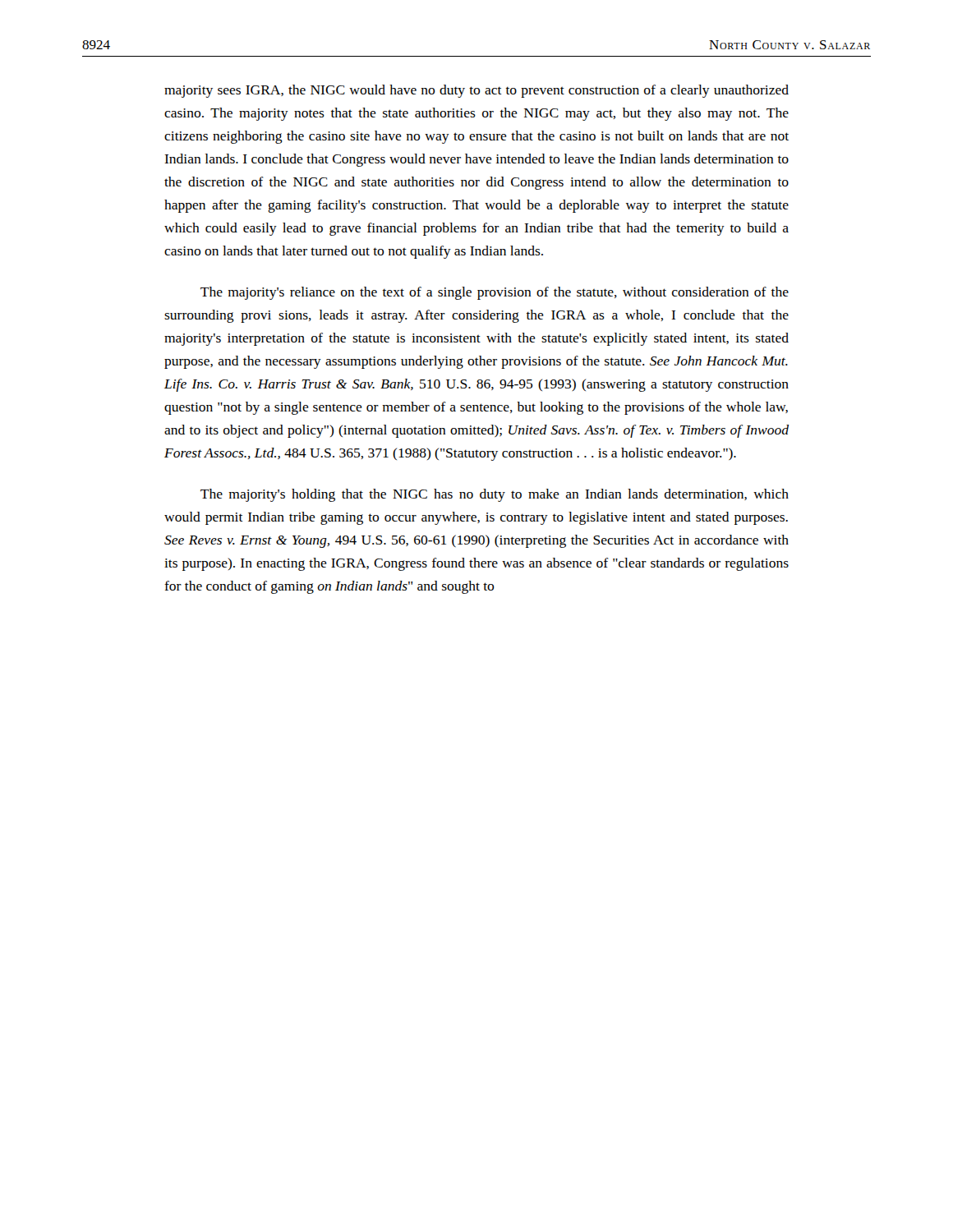
Task: Select the text block that reads "The majority's reliance on the text of"
Action: (476, 372)
